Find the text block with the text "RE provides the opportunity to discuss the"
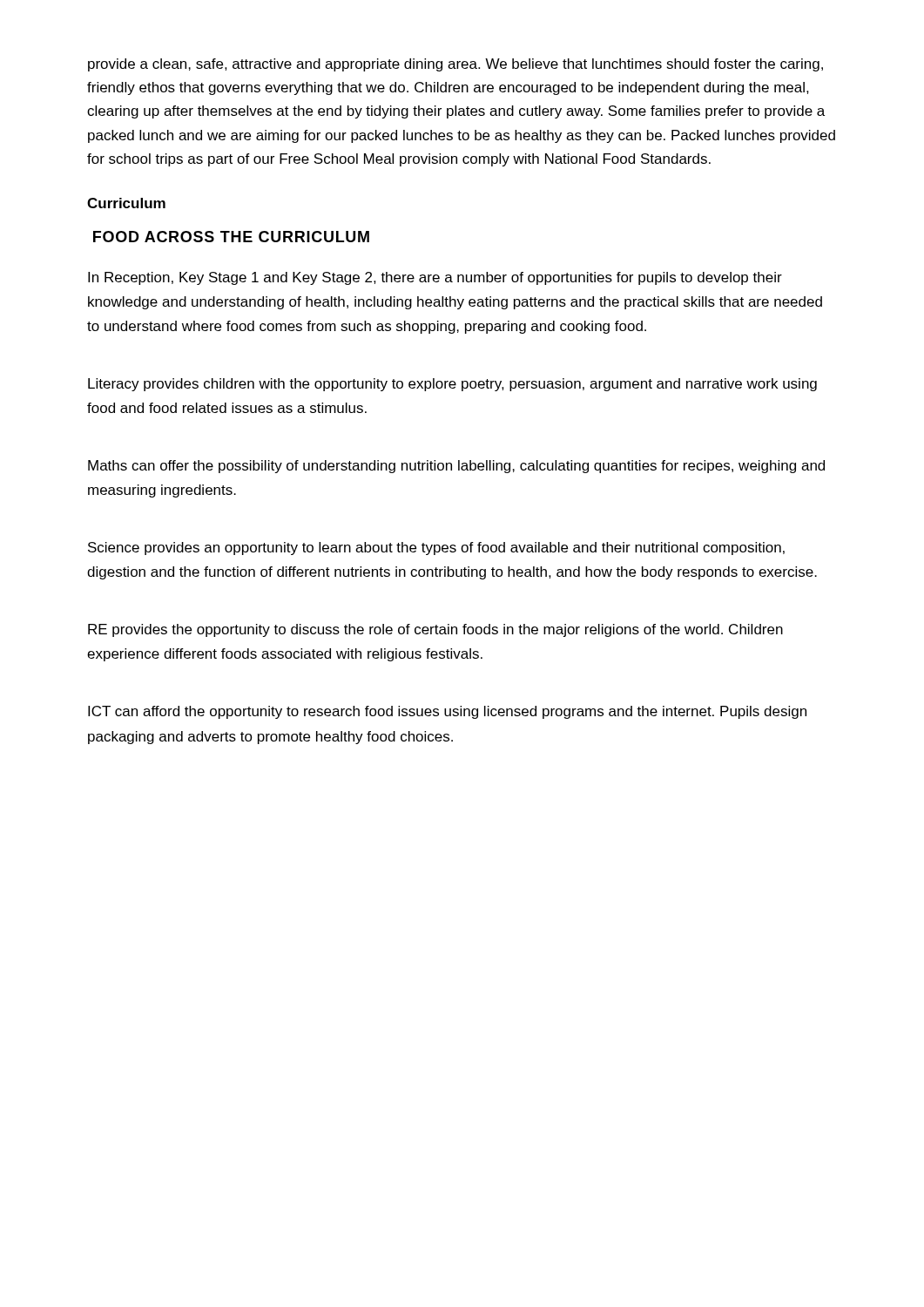924x1307 pixels. point(435,642)
